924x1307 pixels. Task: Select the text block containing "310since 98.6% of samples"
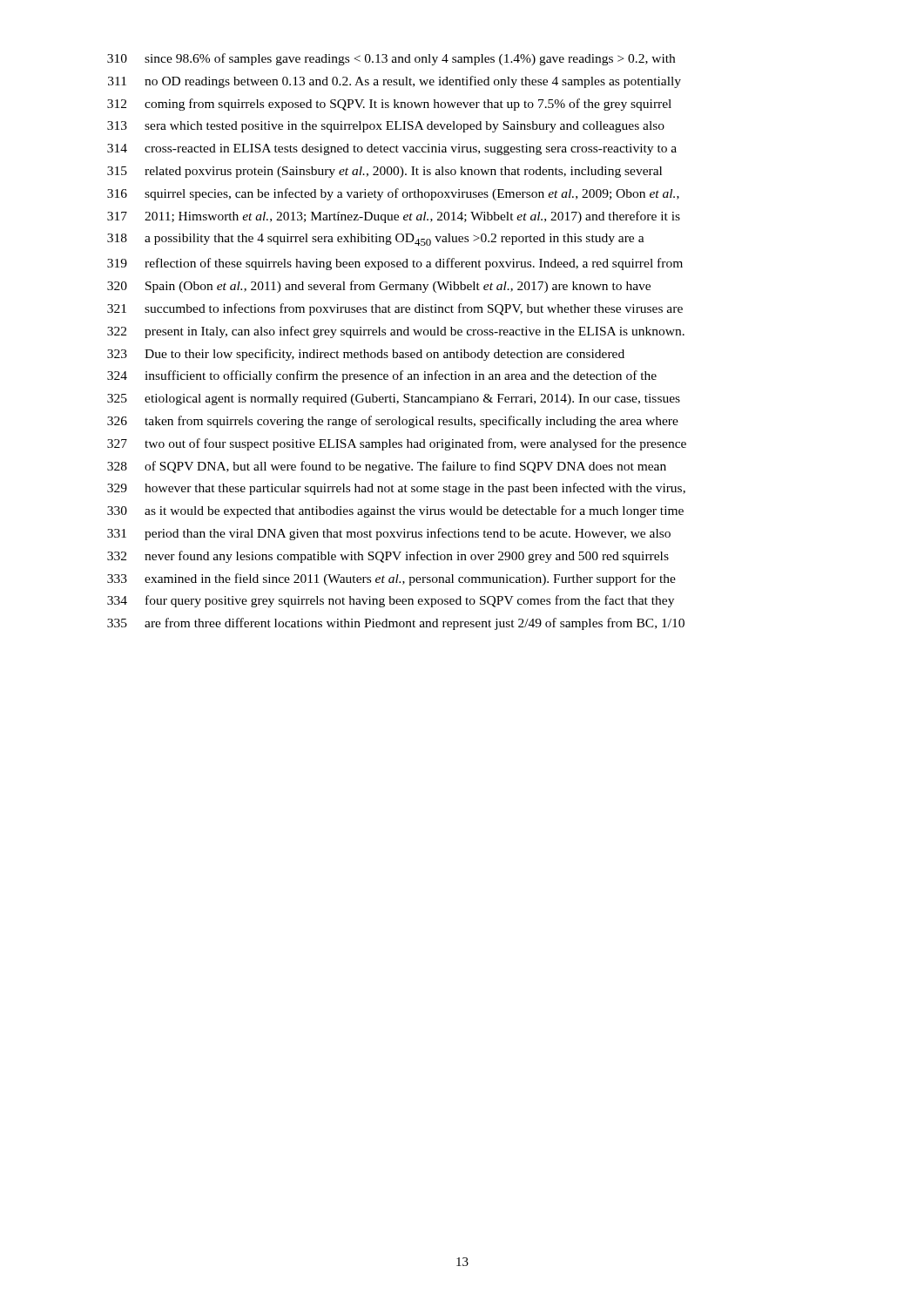coord(462,341)
